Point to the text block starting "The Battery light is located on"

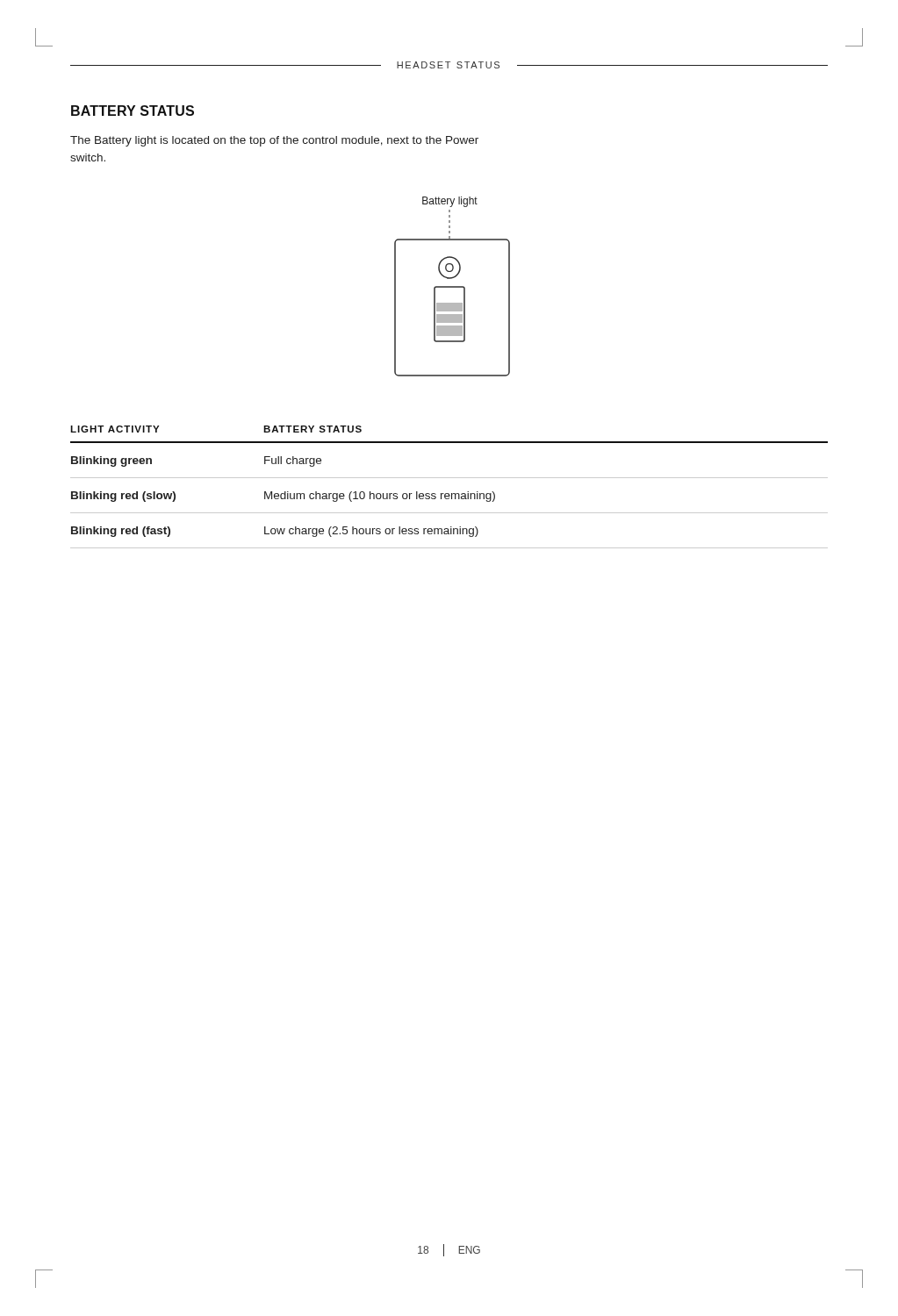tap(274, 149)
